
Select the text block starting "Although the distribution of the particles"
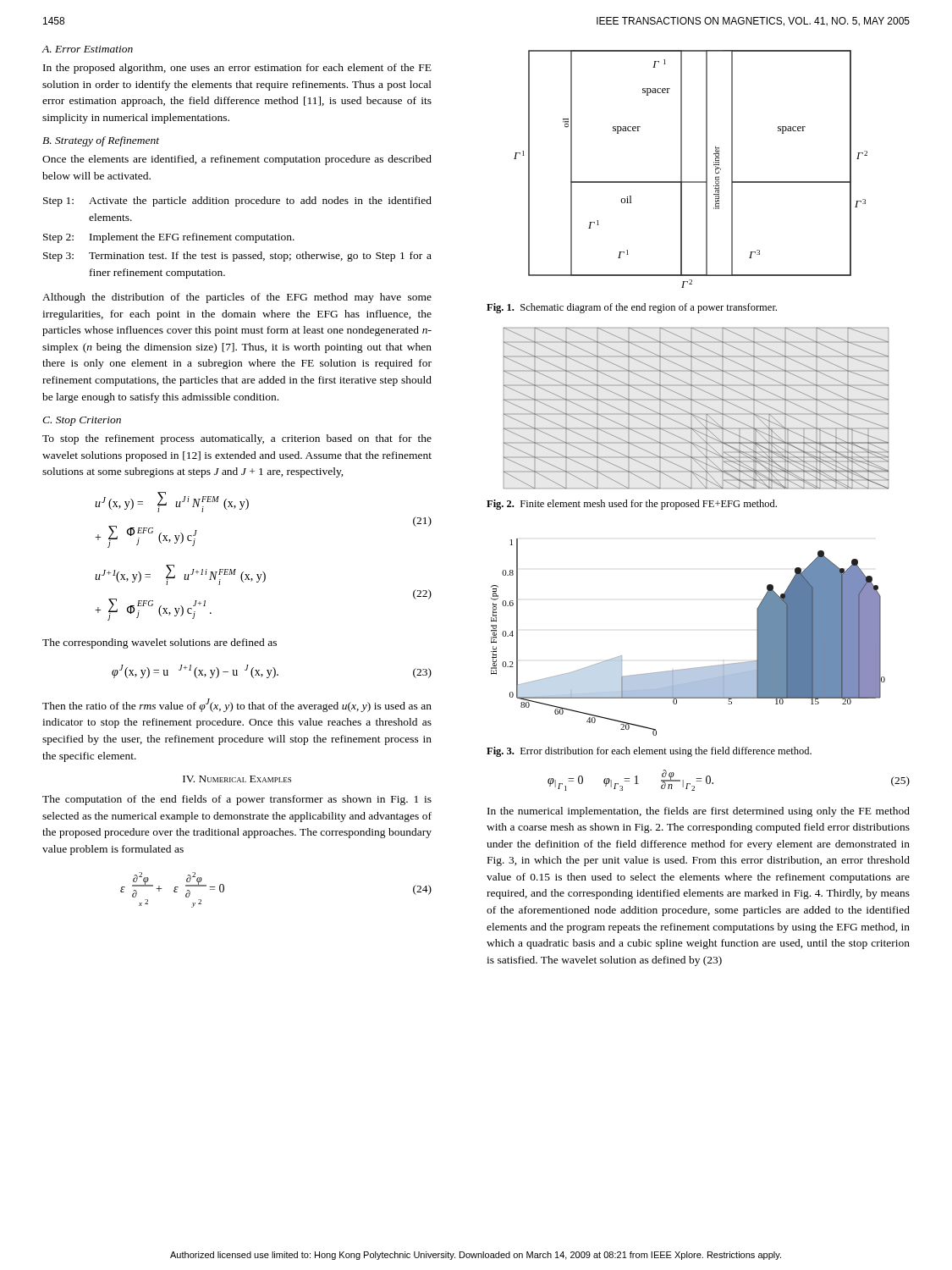pos(237,347)
